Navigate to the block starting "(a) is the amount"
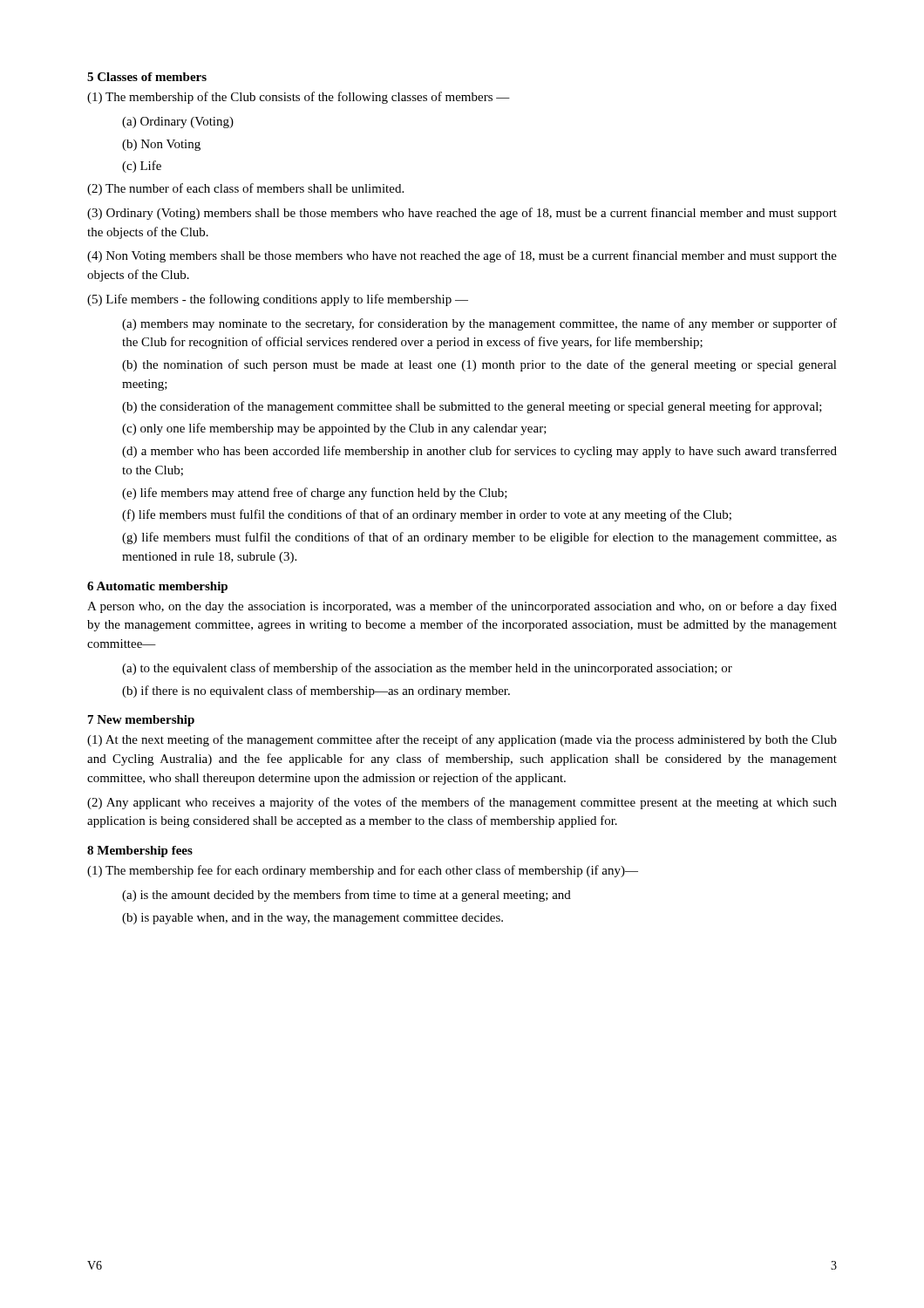Viewport: 924px width, 1308px height. (x=346, y=894)
